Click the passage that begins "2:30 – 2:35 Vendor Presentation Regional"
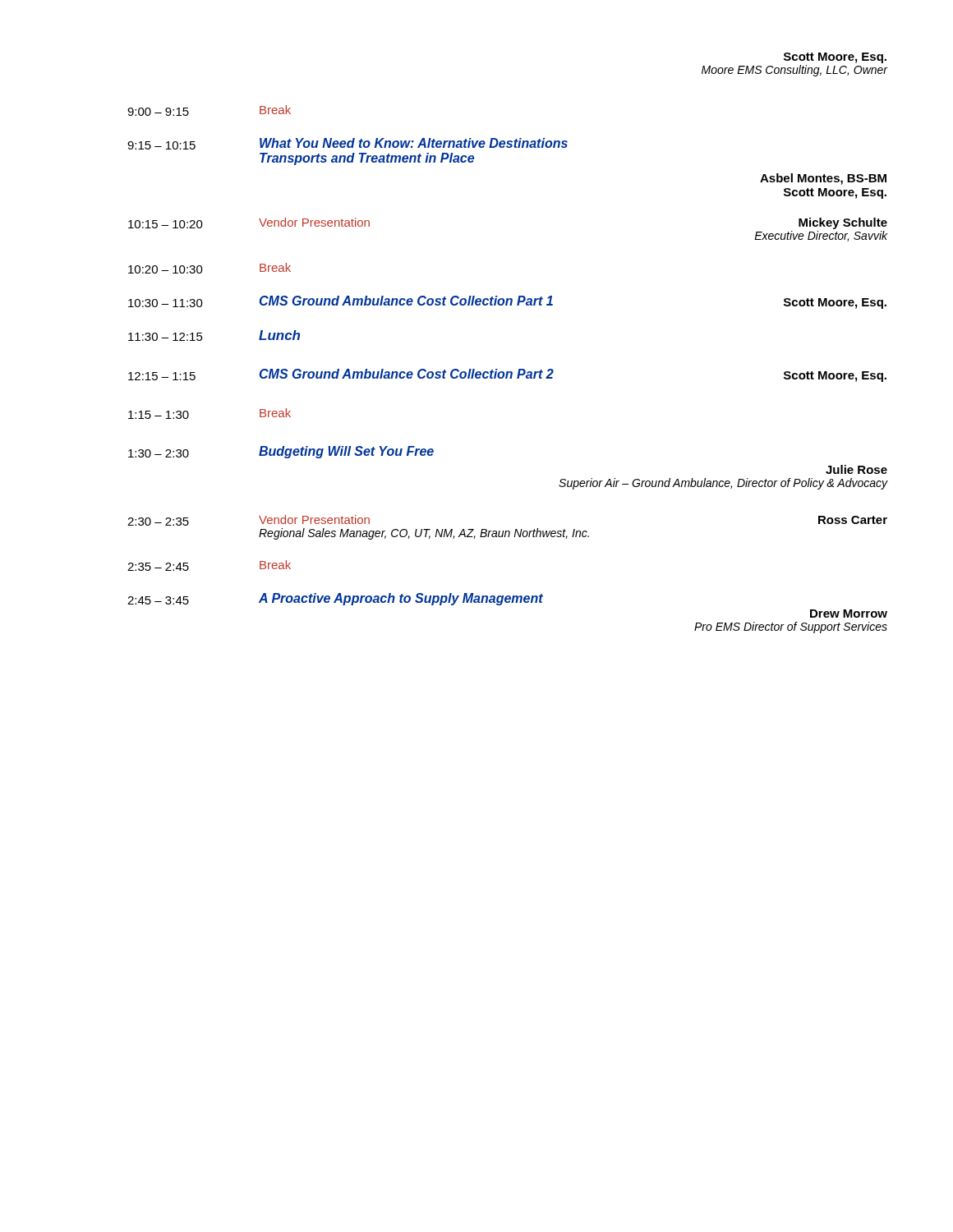 click(507, 526)
